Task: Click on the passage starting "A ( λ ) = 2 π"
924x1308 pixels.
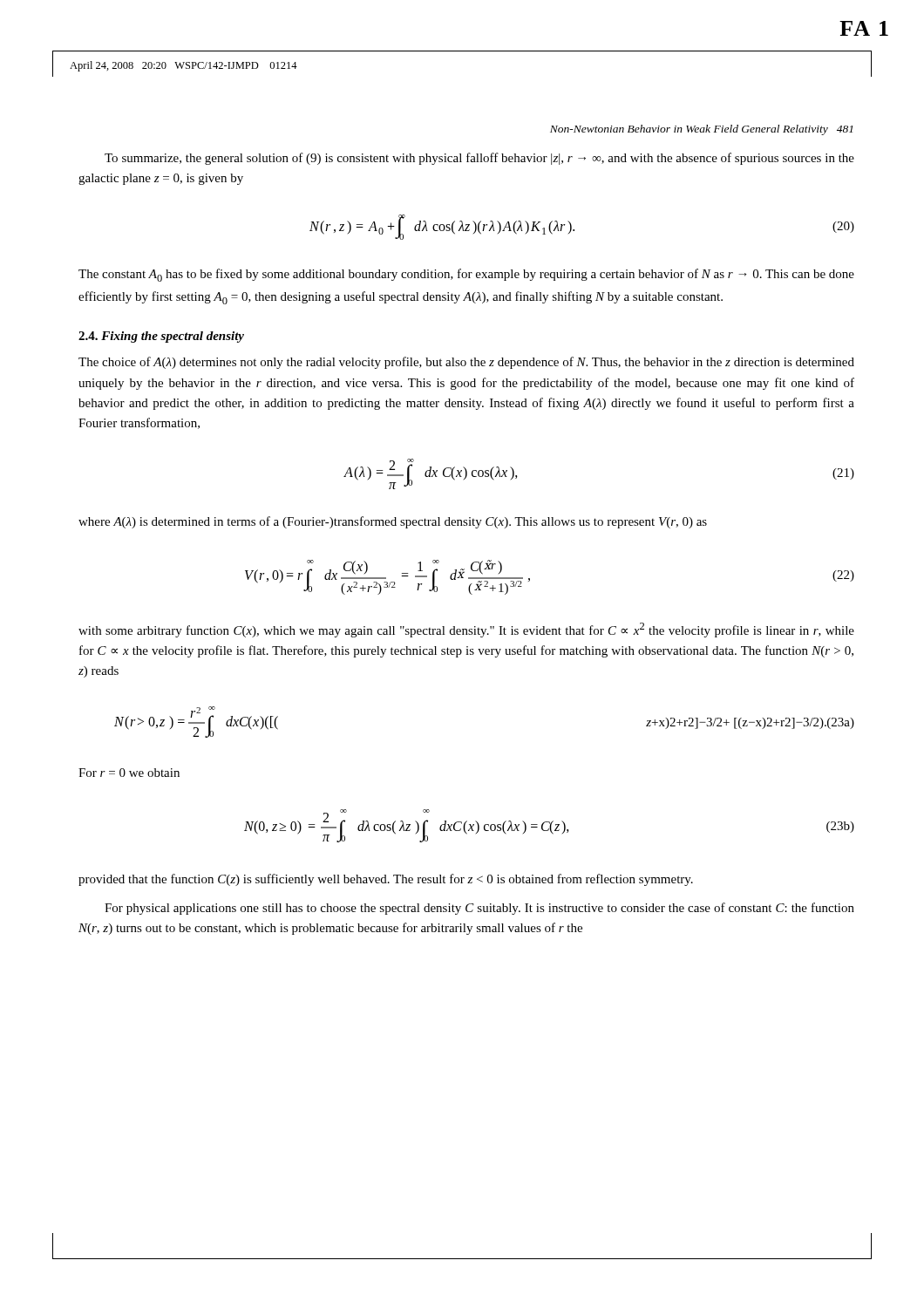Action: (x=450, y=475)
